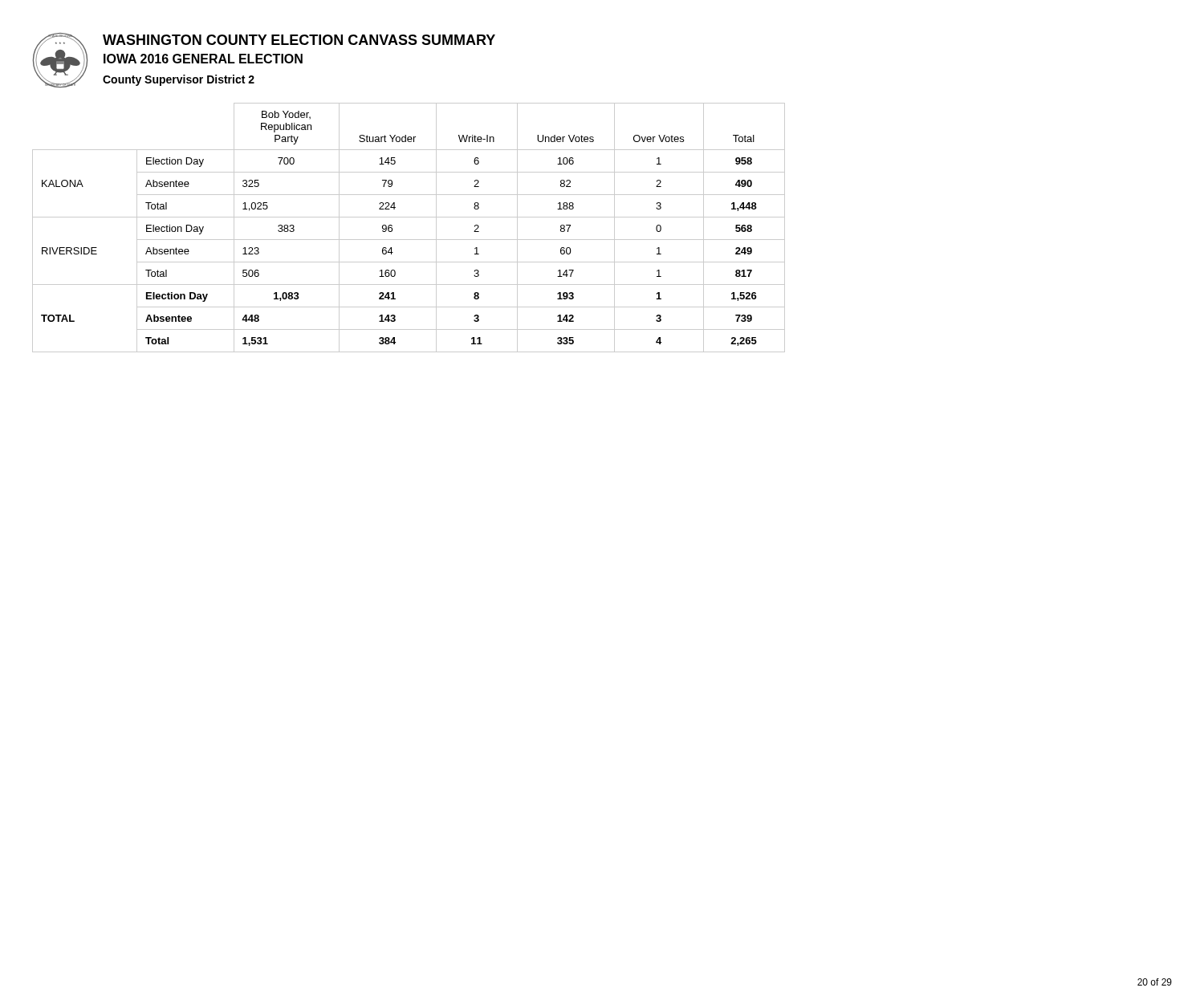Select a table
Image resolution: width=1204 pixels, height=1004 pixels.
602,228
